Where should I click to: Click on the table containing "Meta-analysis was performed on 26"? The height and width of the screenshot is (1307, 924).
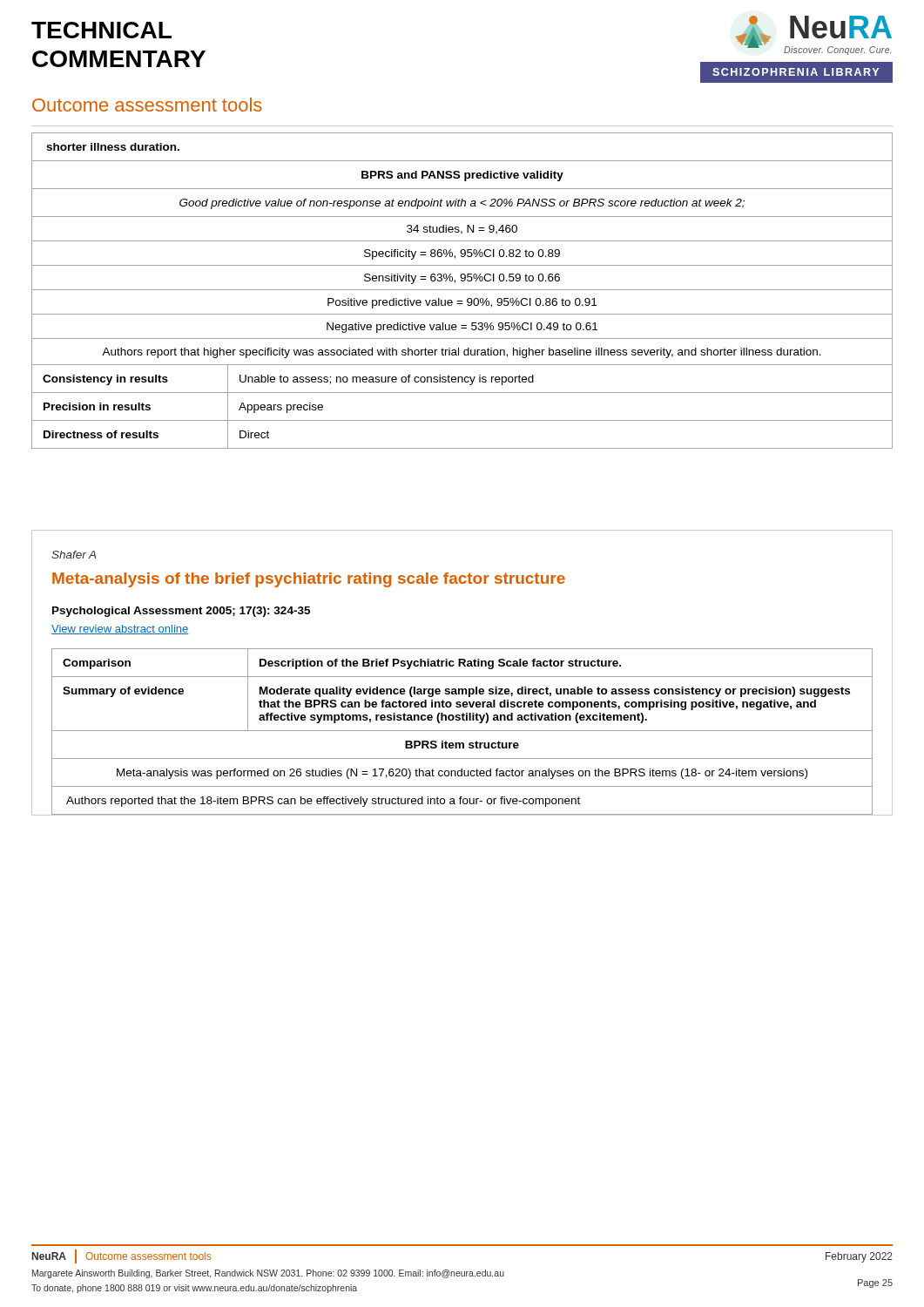coord(462,731)
